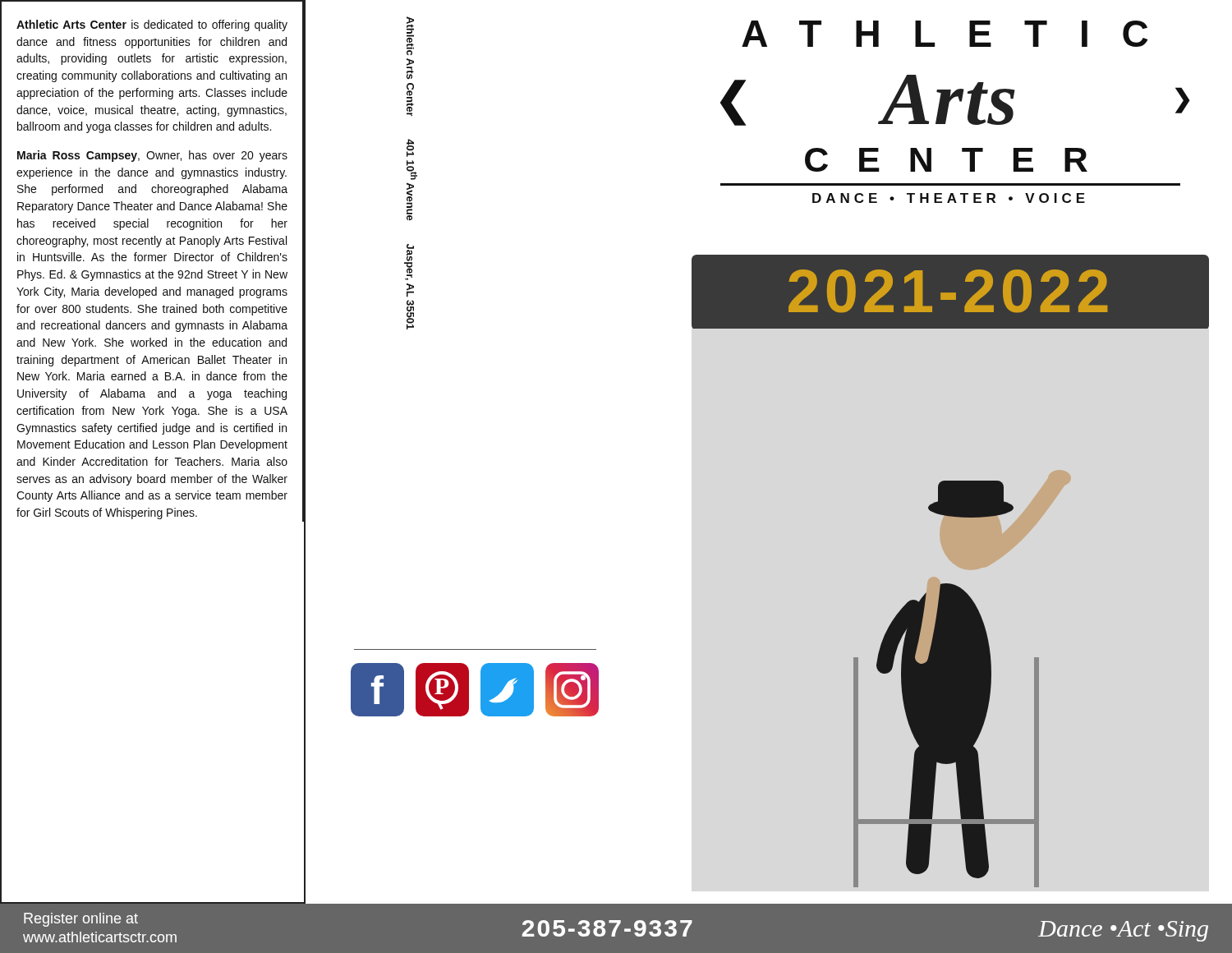Click on the photo
Screen dimensions: 953x1232
click(950, 610)
